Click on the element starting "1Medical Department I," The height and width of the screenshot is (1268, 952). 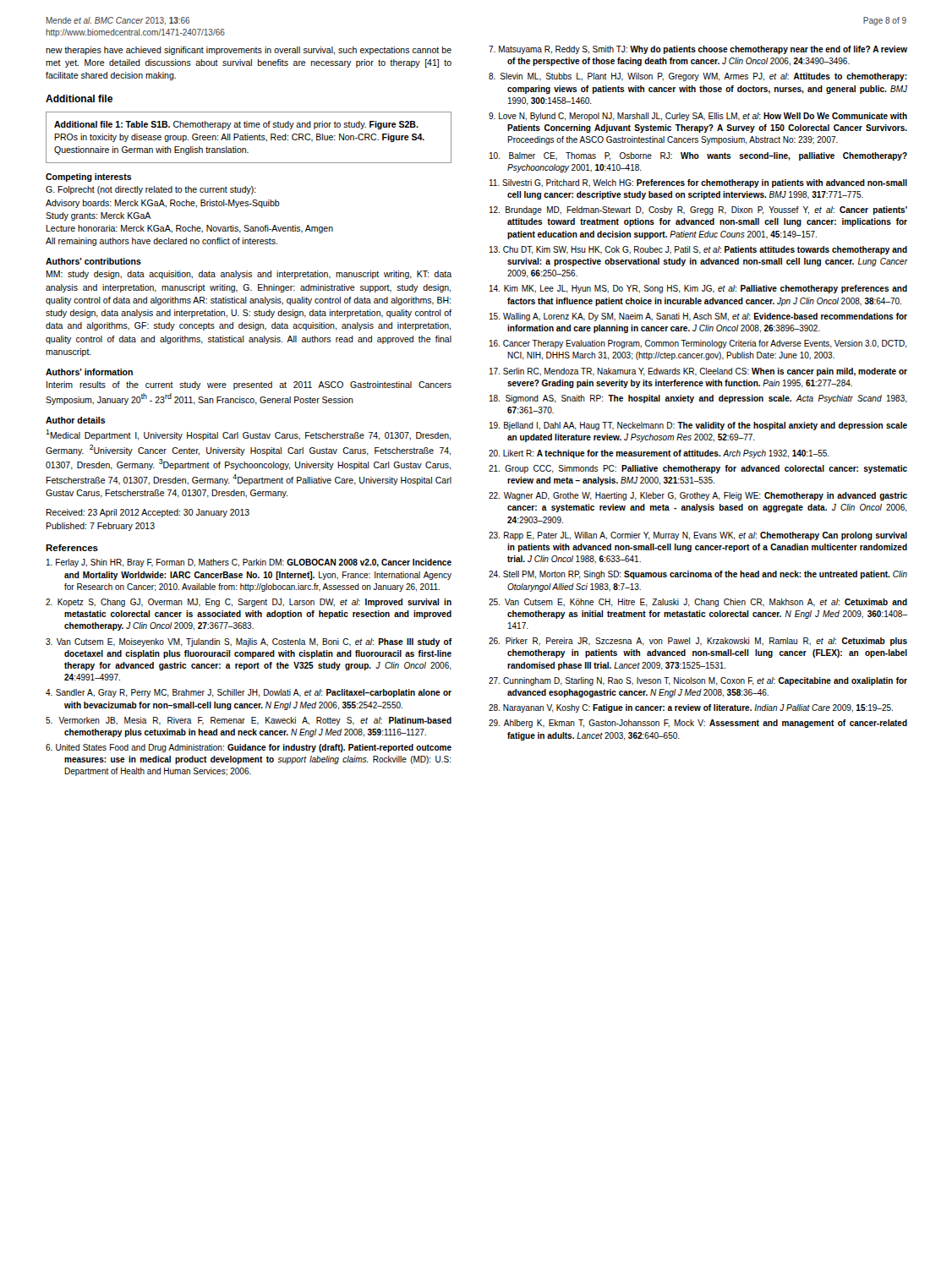click(x=249, y=463)
